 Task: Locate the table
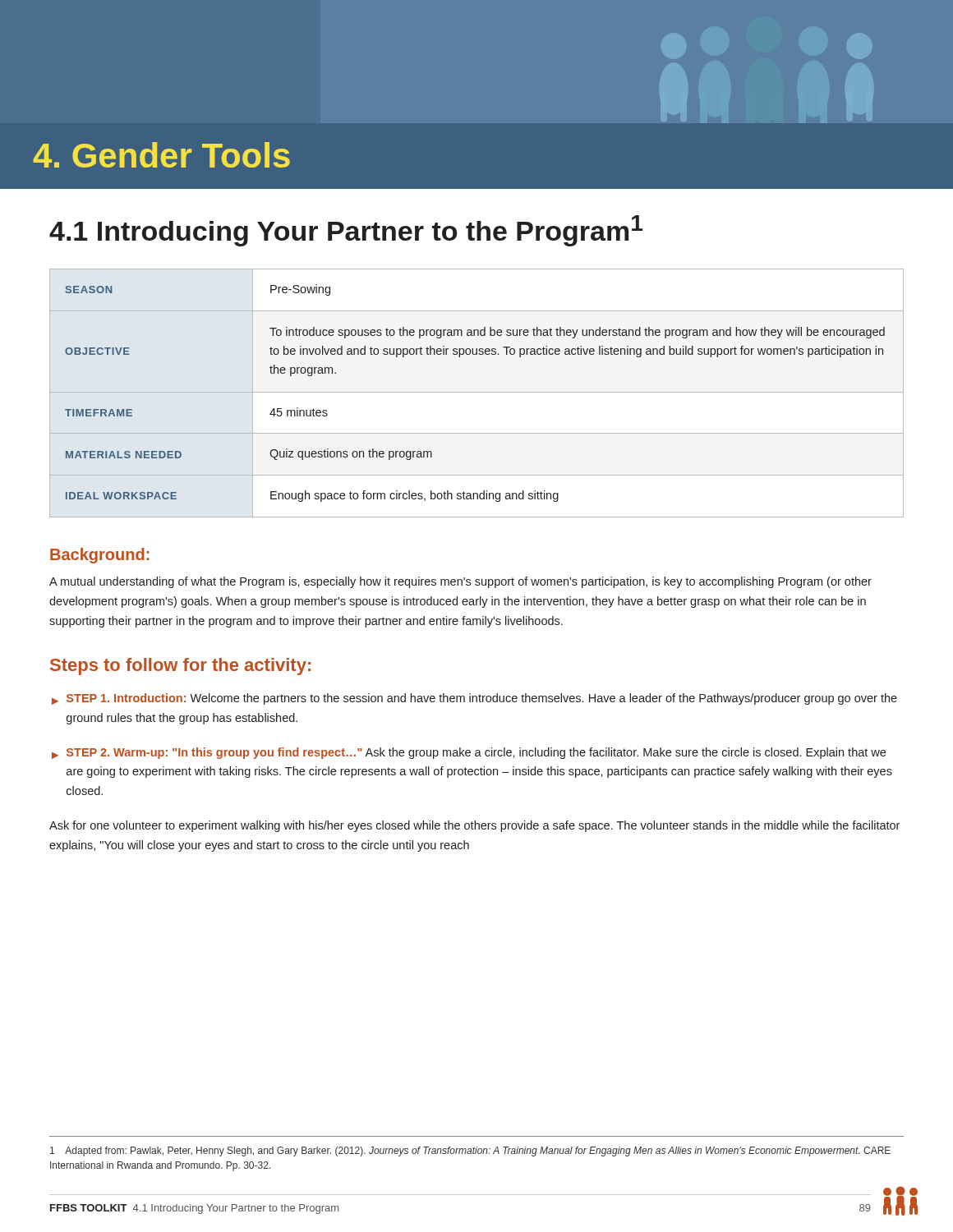click(x=476, y=393)
